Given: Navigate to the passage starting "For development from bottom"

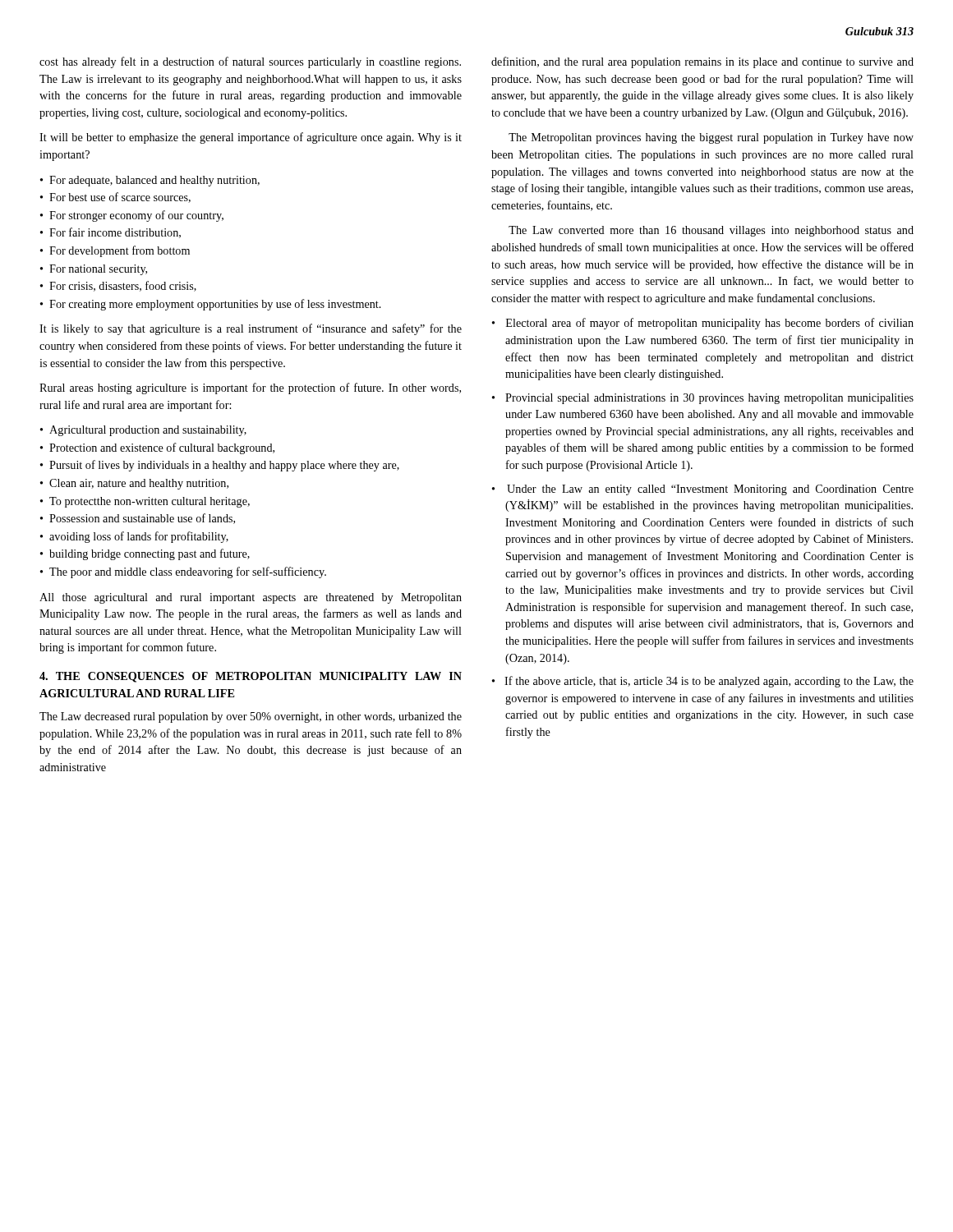Looking at the screenshot, I should click(x=120, y=250).
